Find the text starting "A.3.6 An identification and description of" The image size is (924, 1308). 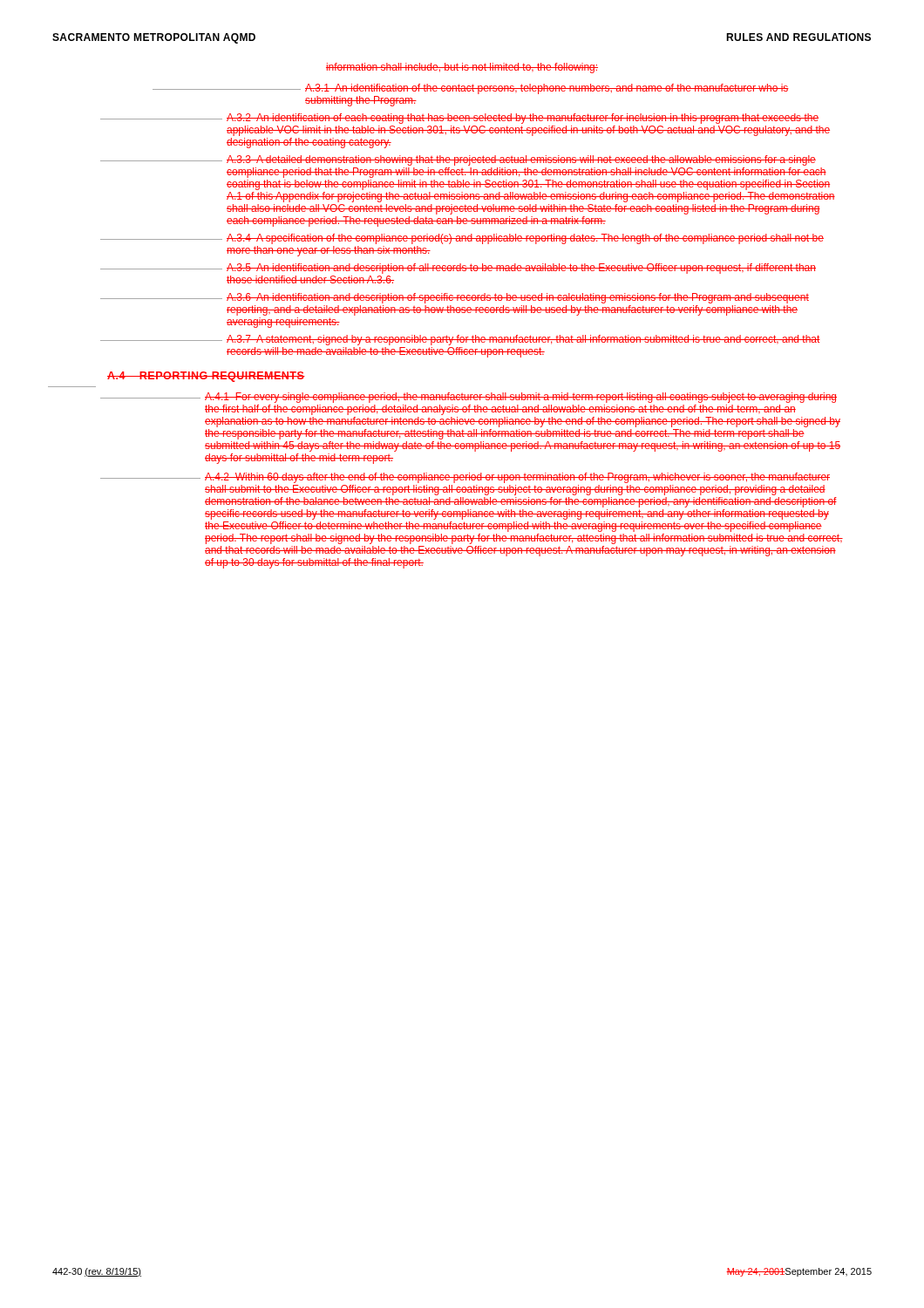click(x=518, y=310)
